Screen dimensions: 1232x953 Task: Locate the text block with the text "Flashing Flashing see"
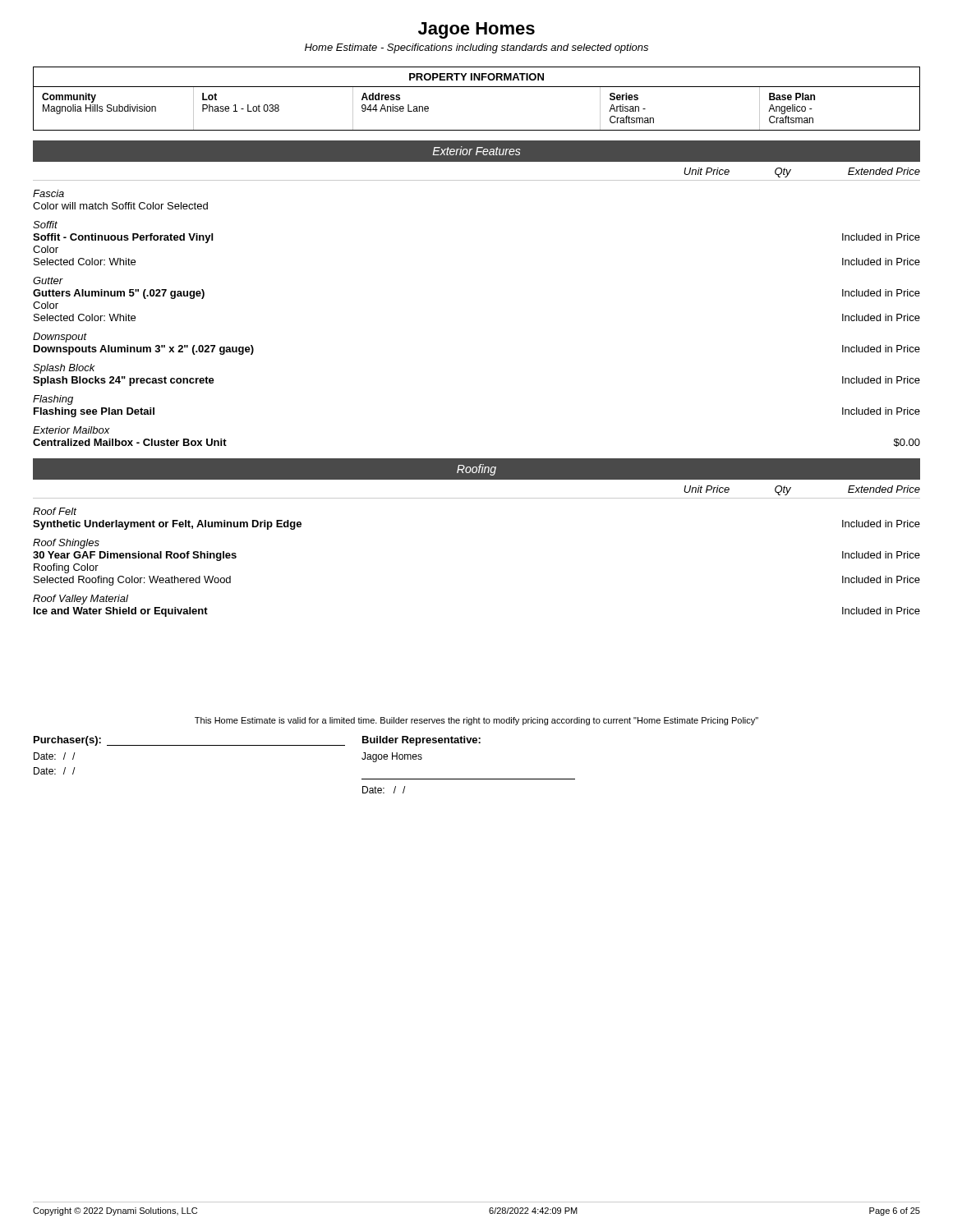pyautogui.click(x=53, y=400)
